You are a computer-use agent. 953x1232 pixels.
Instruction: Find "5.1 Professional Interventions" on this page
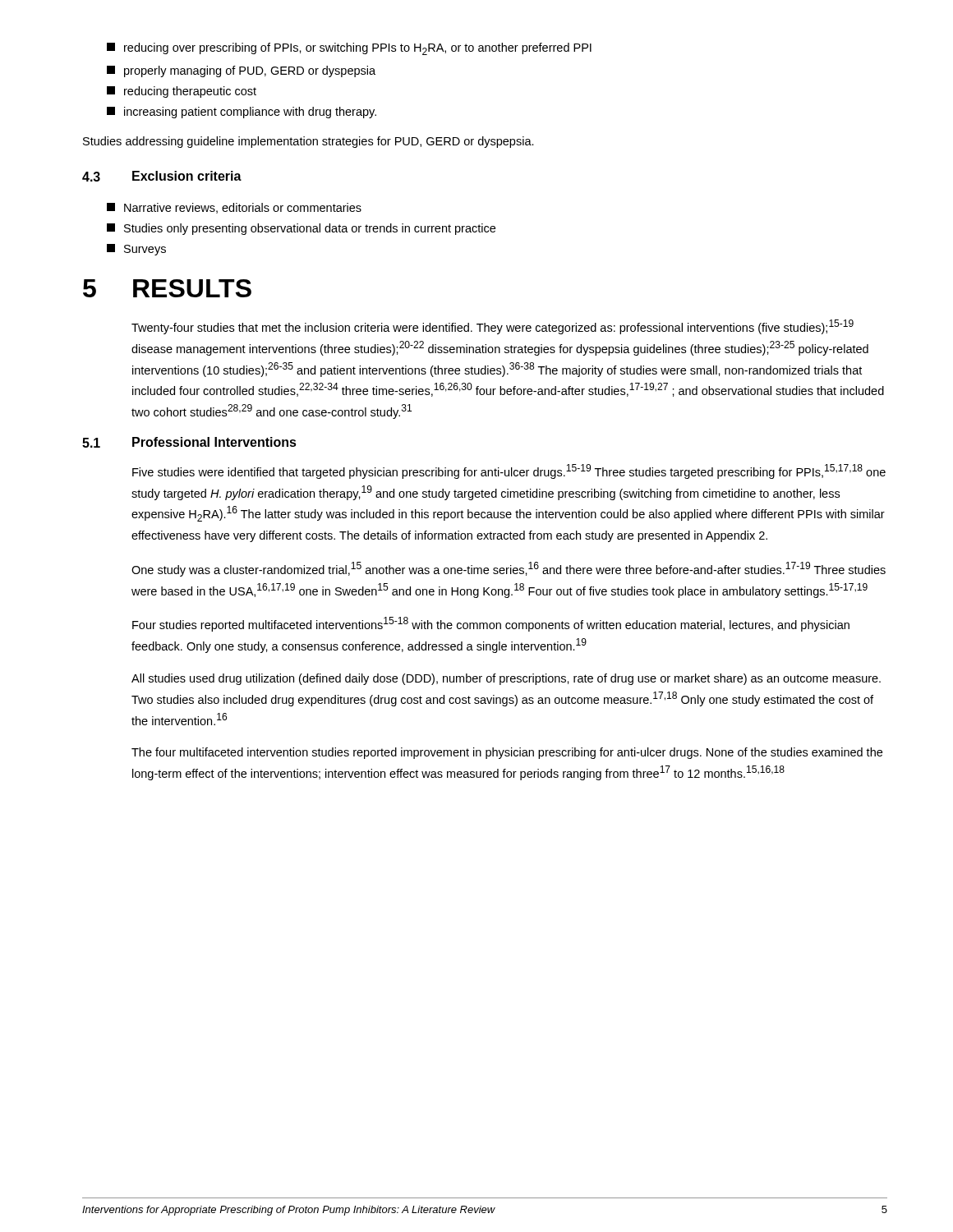[x=189, y=443]
